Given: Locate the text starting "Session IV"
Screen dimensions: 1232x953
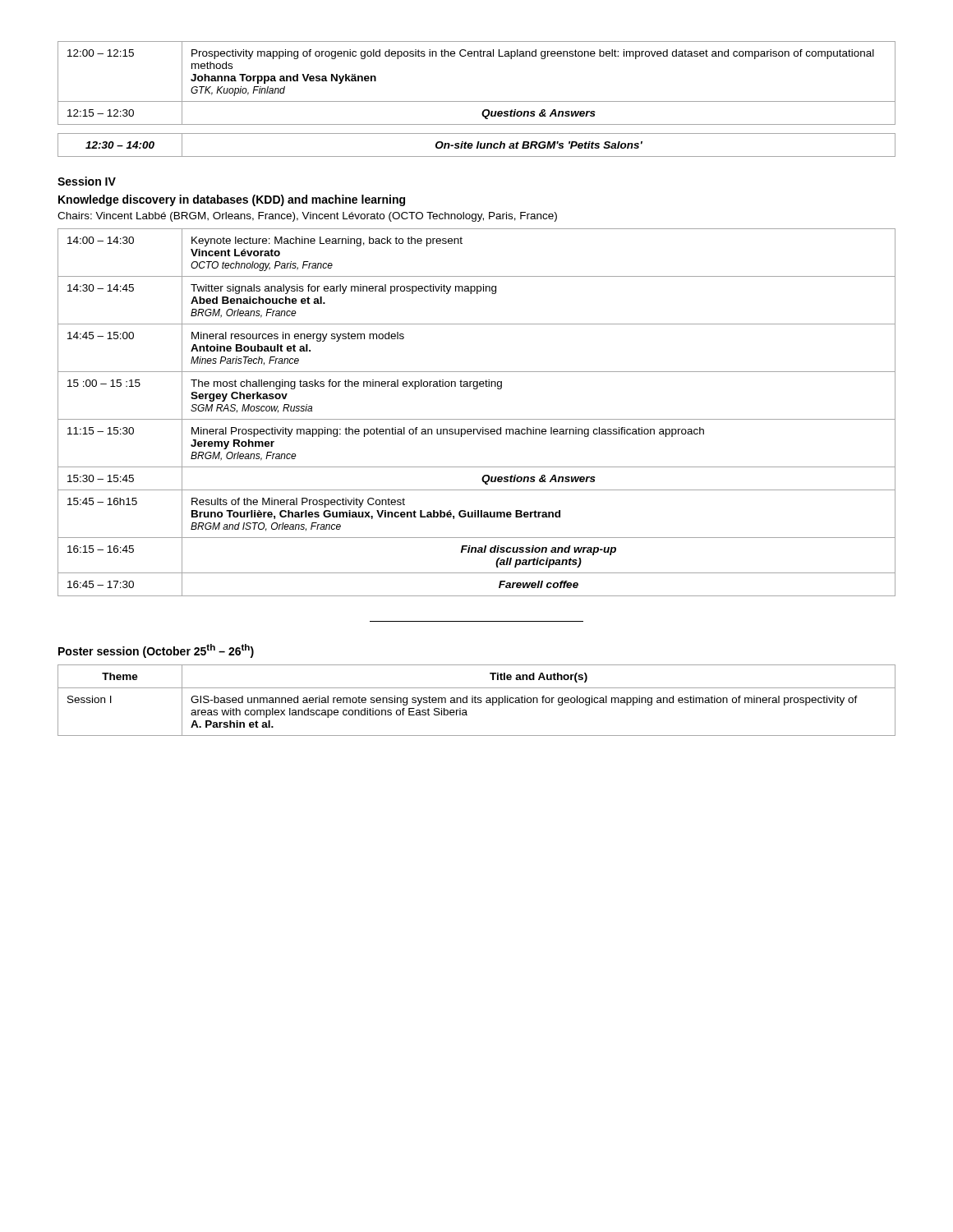Looking at the screenshot, I should point(87,182).
